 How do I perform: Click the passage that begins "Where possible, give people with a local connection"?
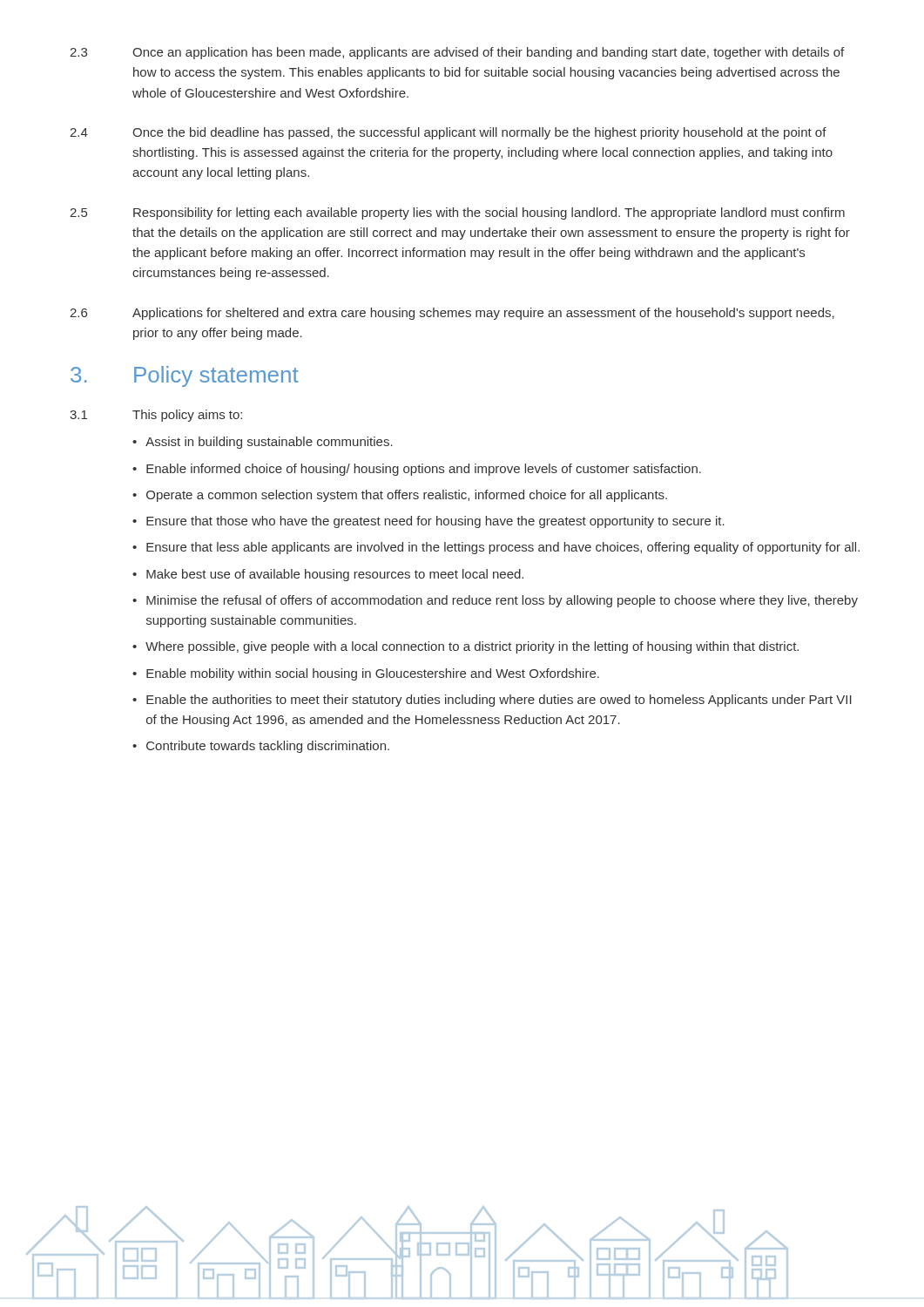pyautogui.click(x=473, y=646)
